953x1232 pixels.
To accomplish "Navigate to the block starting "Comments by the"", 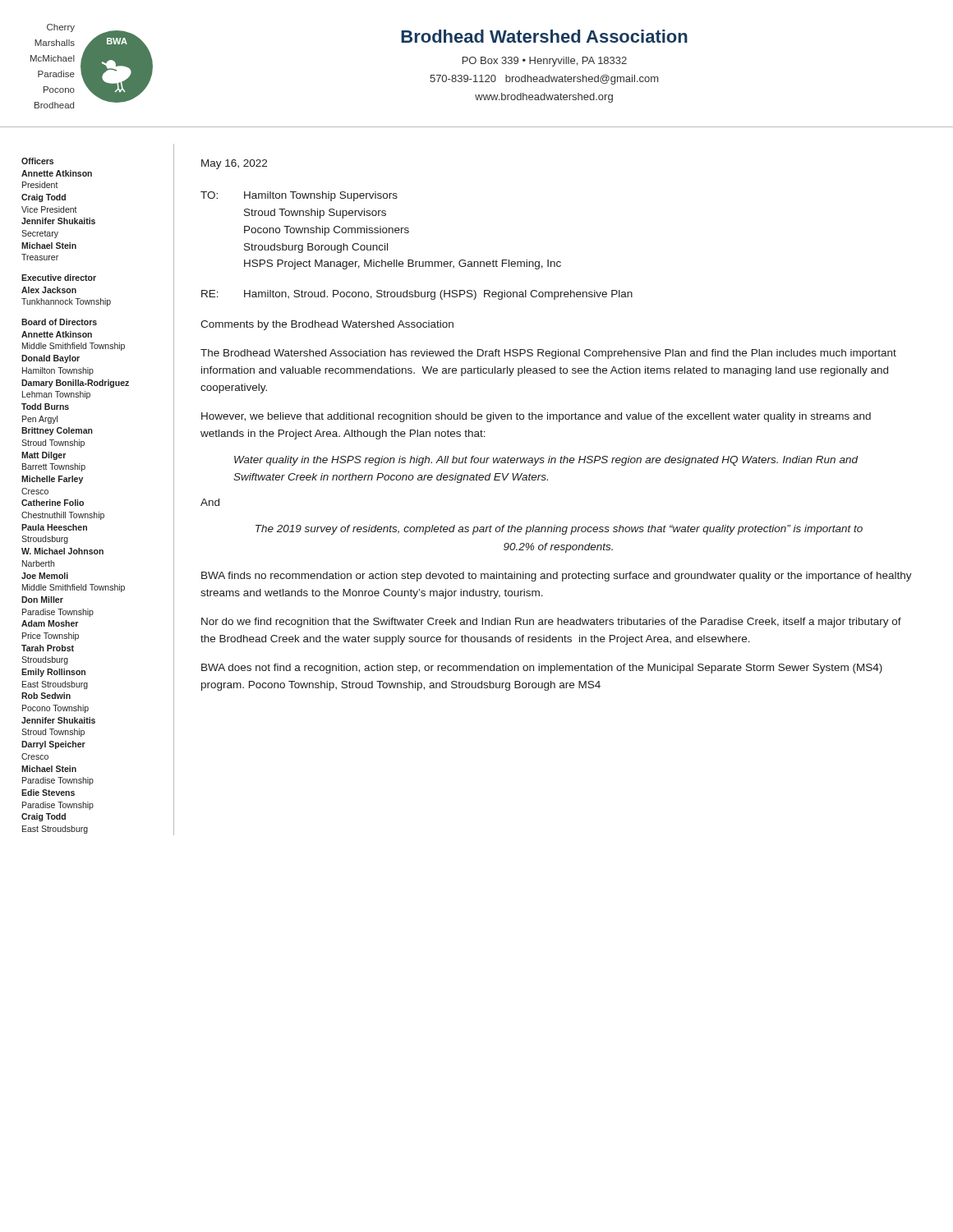I will (327, 324).
